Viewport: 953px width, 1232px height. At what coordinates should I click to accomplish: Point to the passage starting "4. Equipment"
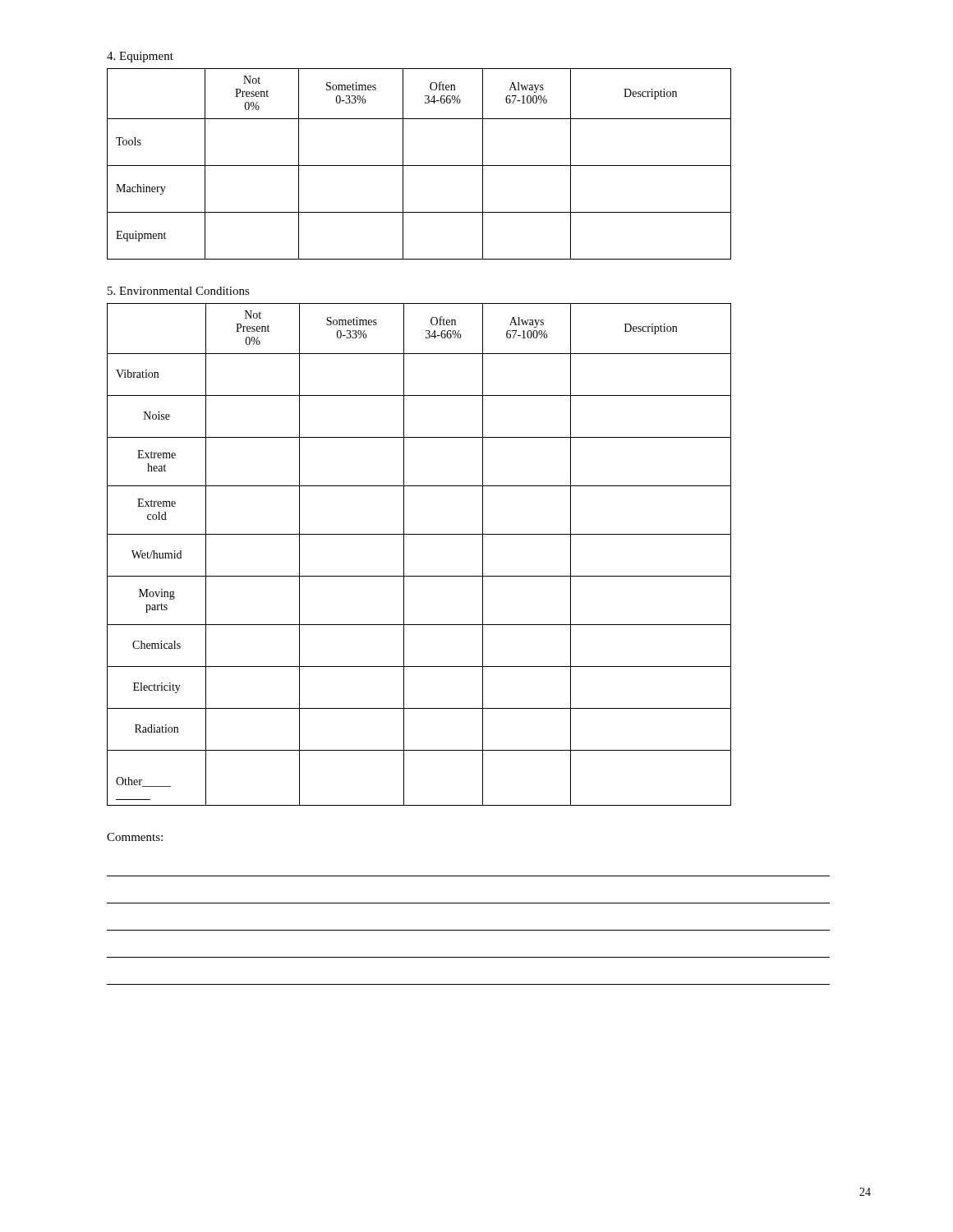point(140,56)
